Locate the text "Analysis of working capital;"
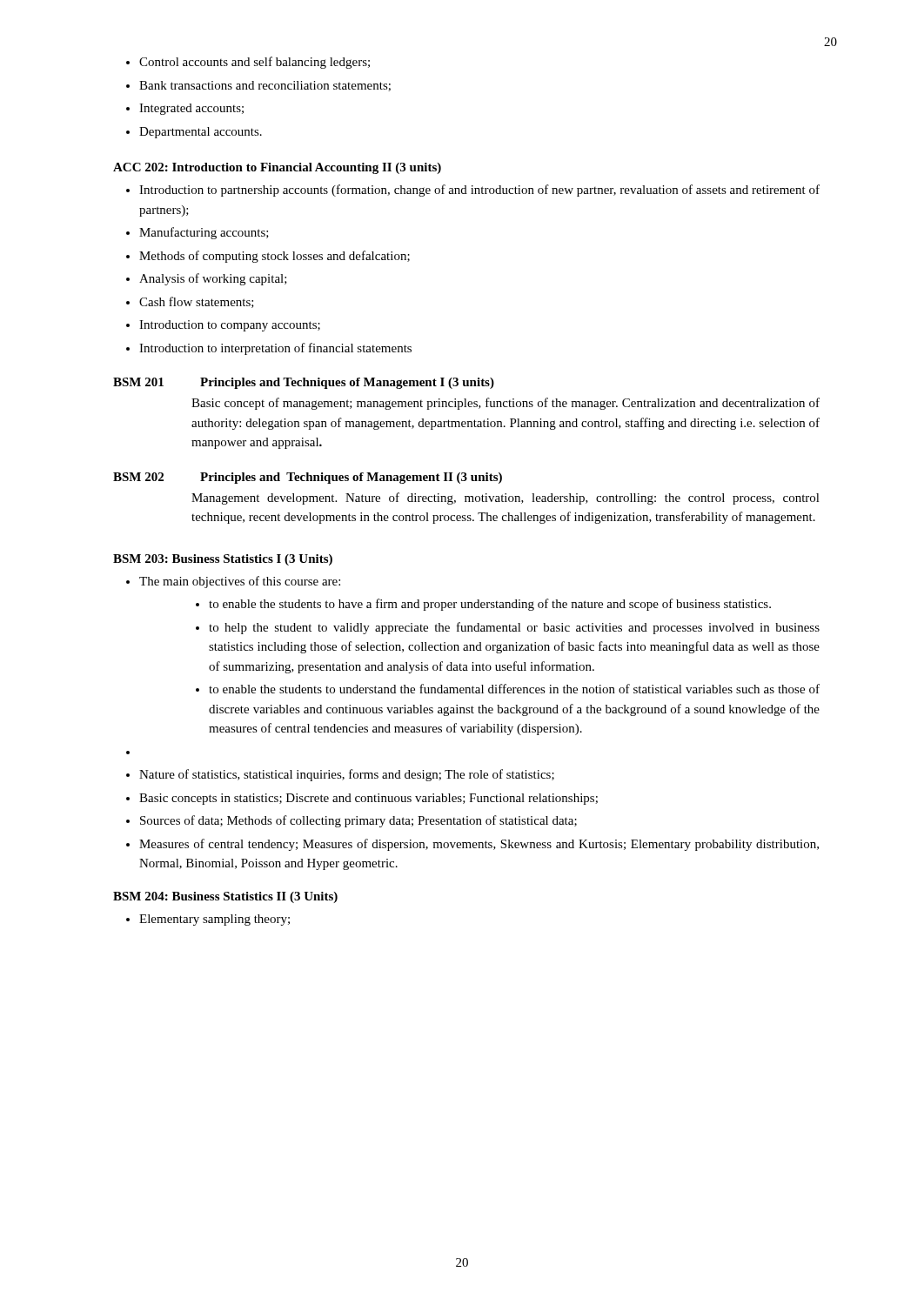The width and height of the screenshot is (924, 1305). pos(213,279)
